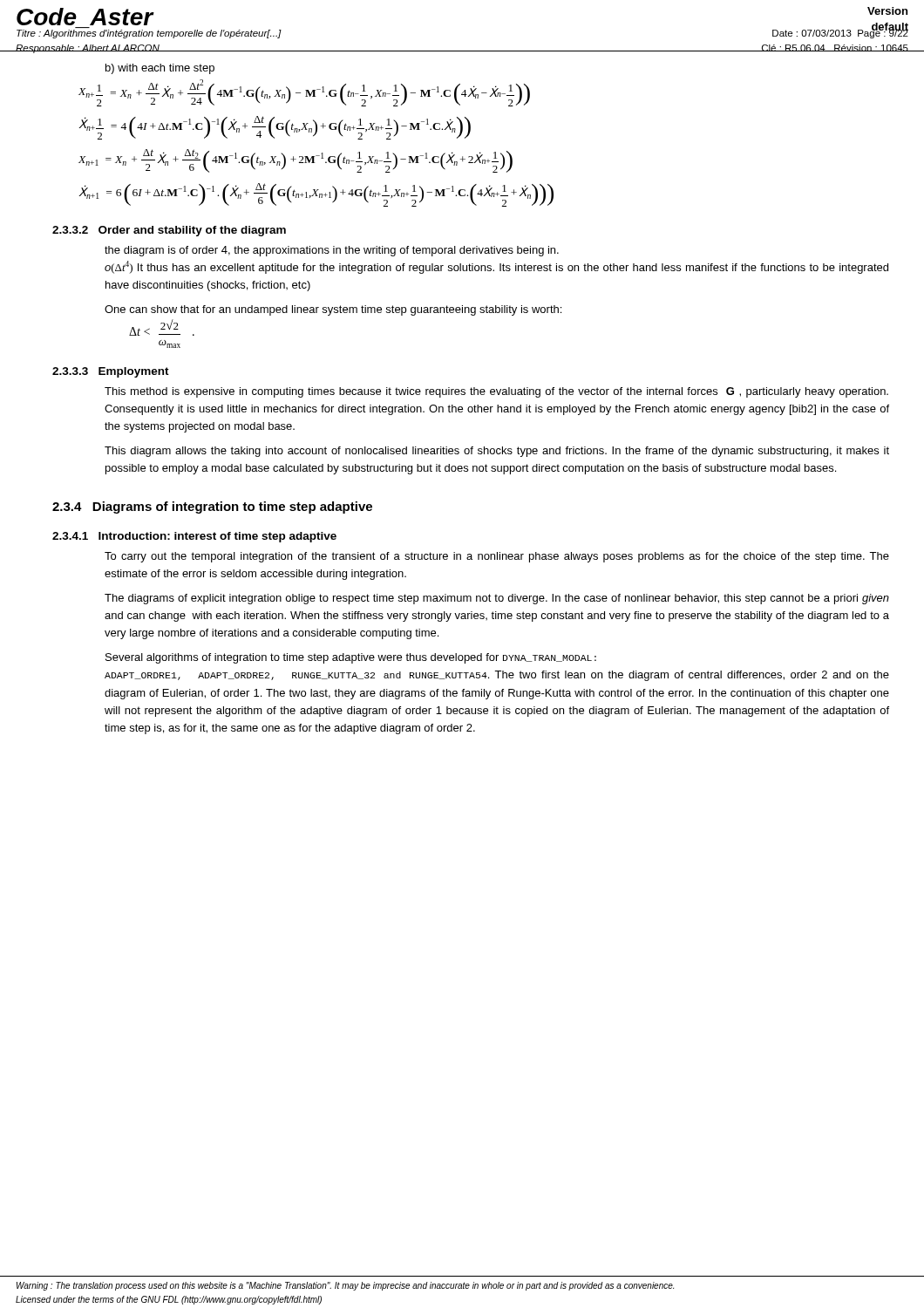Find the text block that reads "This diagram allows the taking"
Image resolution: width=924 pixels, height=1308 pixels.
click(497, 459)
